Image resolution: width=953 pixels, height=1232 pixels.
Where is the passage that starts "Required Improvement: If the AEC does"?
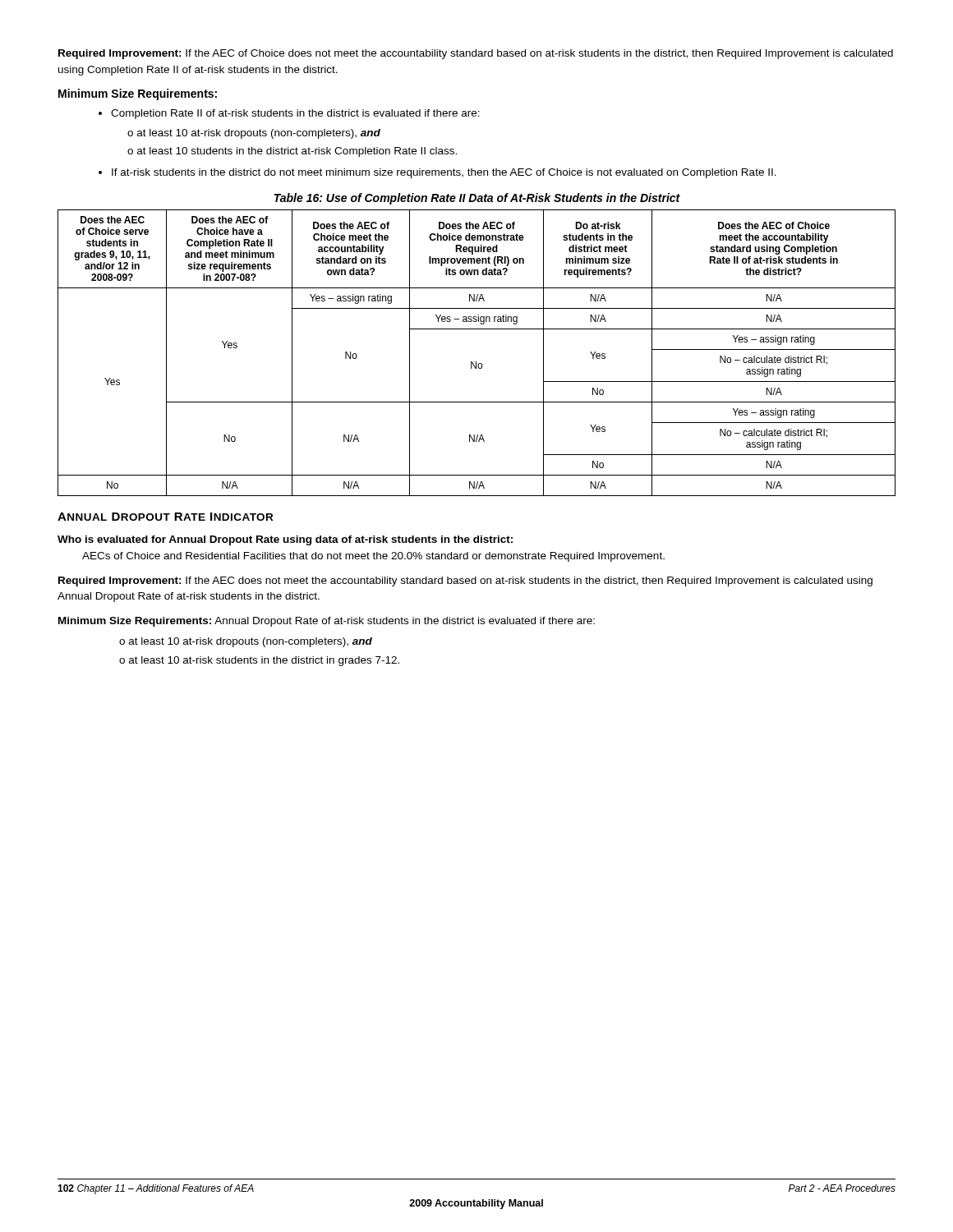[x=465, y=588]
